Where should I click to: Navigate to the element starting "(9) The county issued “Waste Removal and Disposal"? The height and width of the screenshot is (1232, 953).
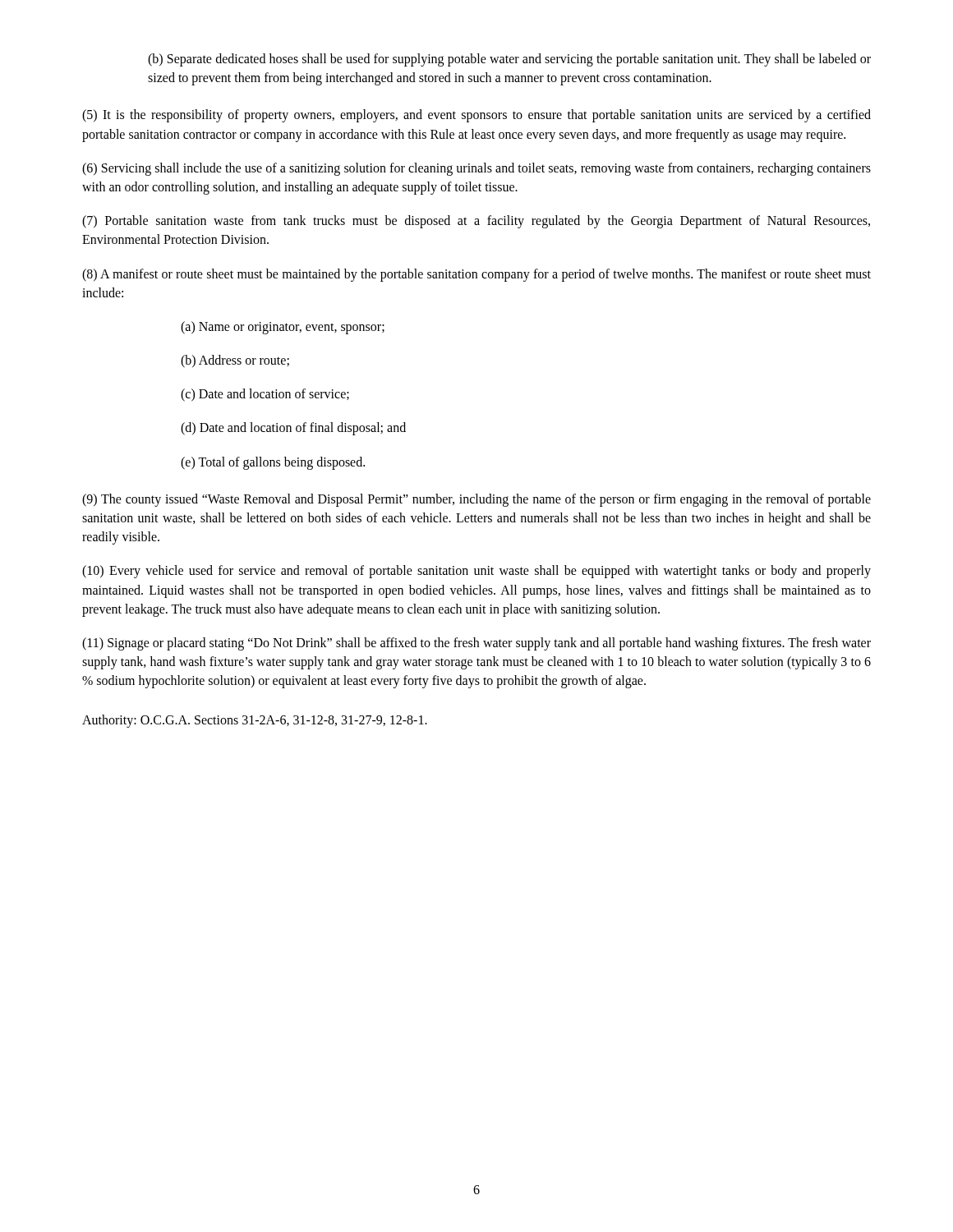click(476, 518)
